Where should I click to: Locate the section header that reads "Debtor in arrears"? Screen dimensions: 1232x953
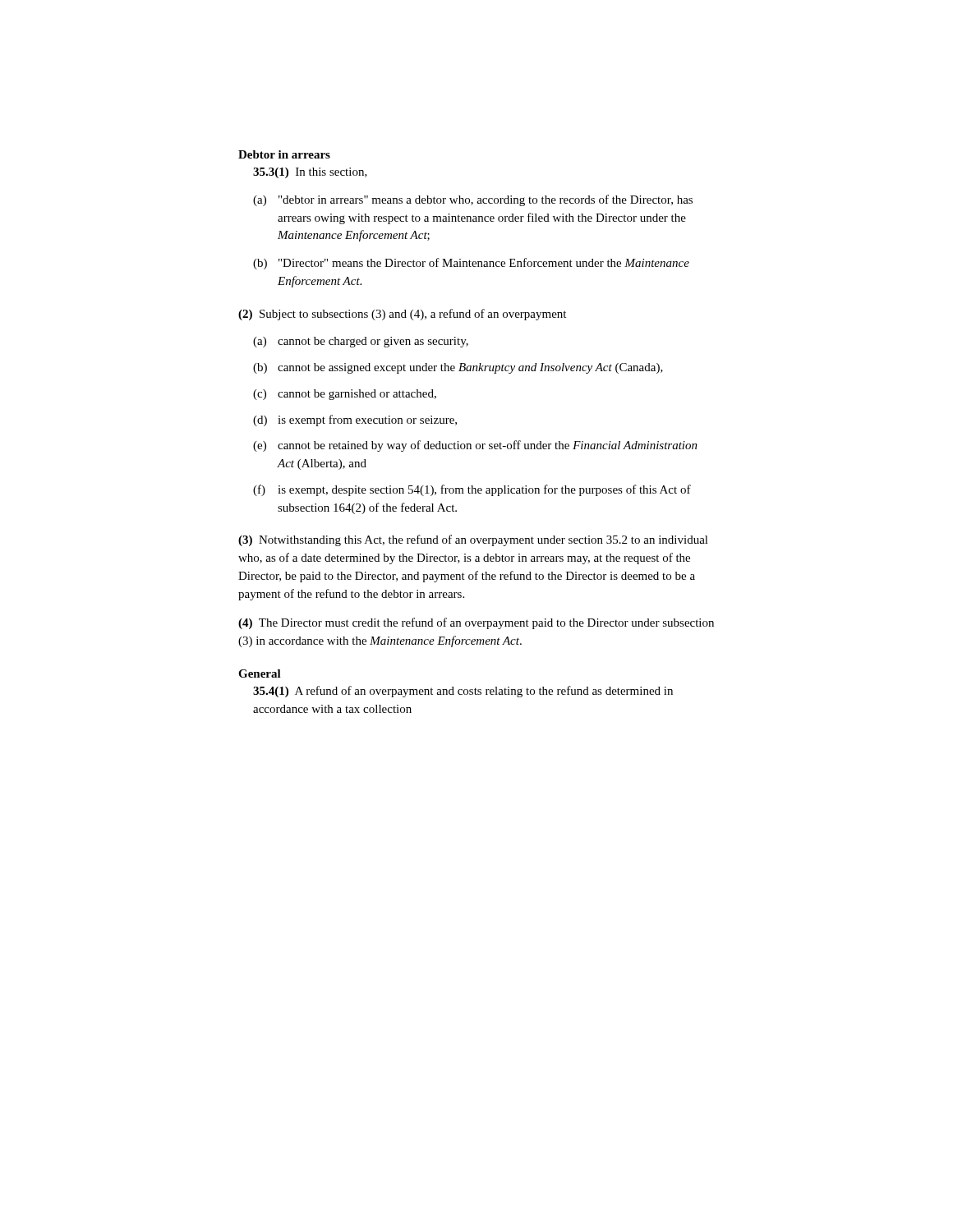pyautogui.click(x=284, y=154)
